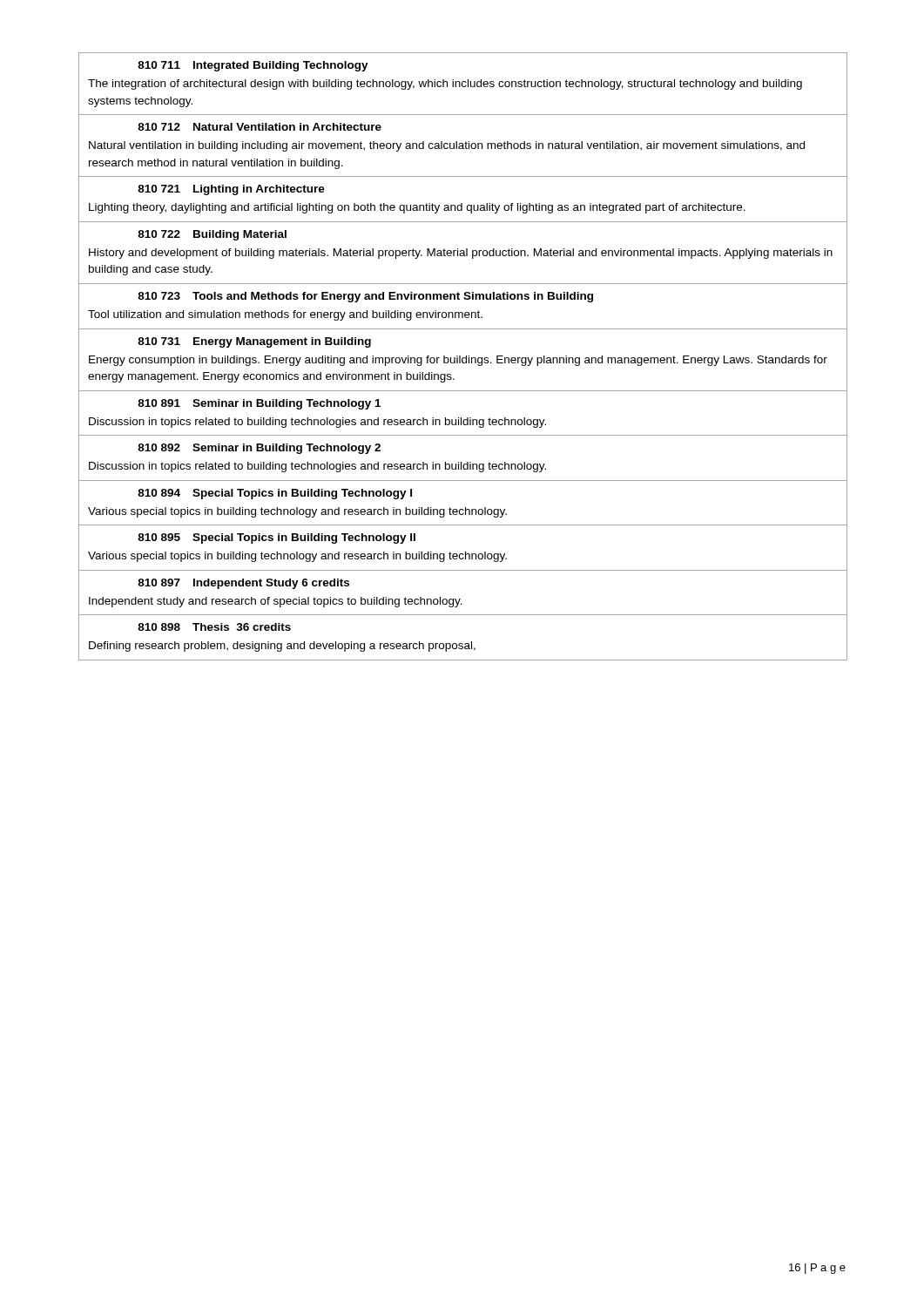Select the table that reads "810 711 Integrated Building"
The image size is (924, 1307).
point(463,356)
